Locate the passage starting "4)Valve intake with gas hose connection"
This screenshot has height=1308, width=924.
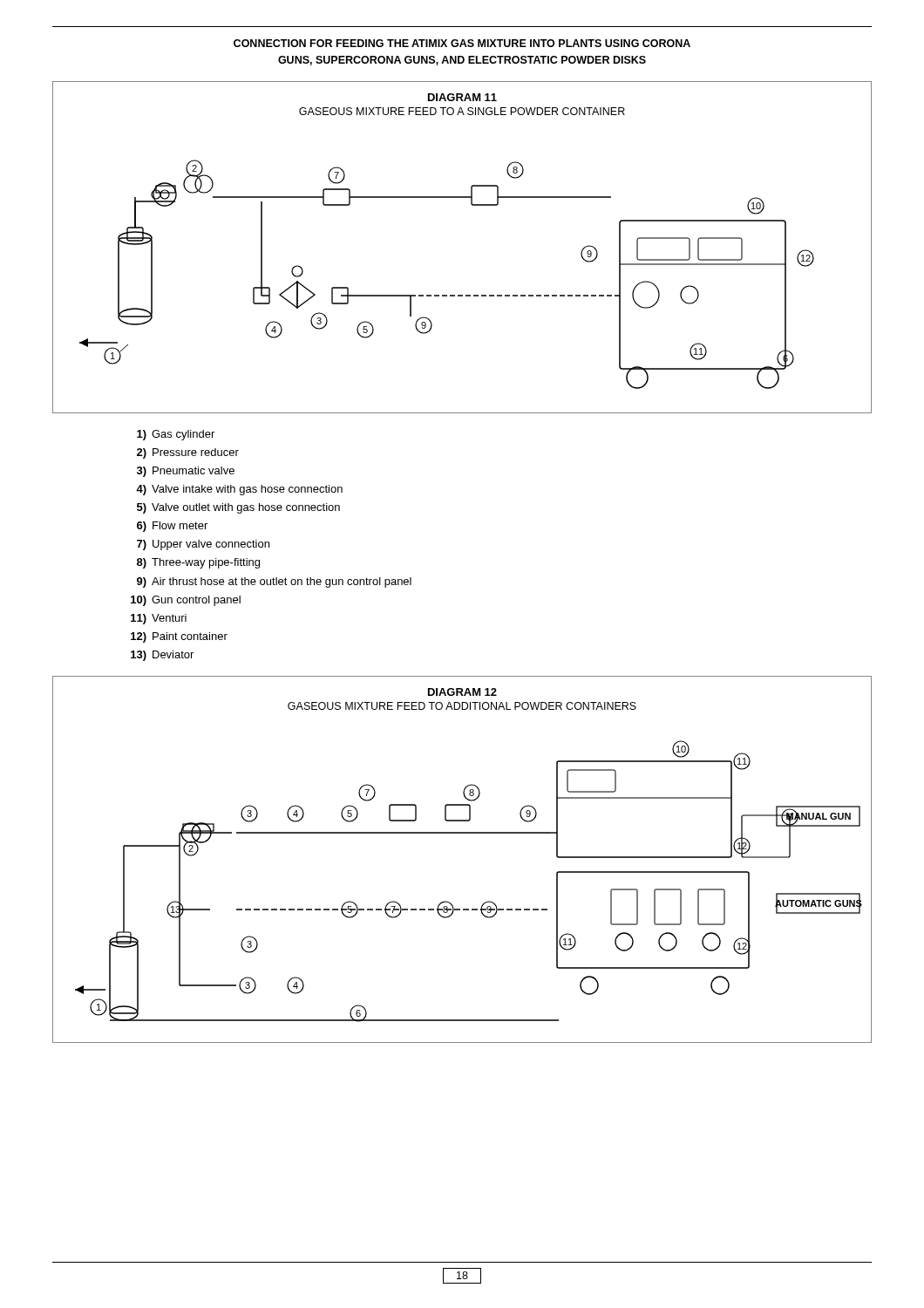coord(233,489)
